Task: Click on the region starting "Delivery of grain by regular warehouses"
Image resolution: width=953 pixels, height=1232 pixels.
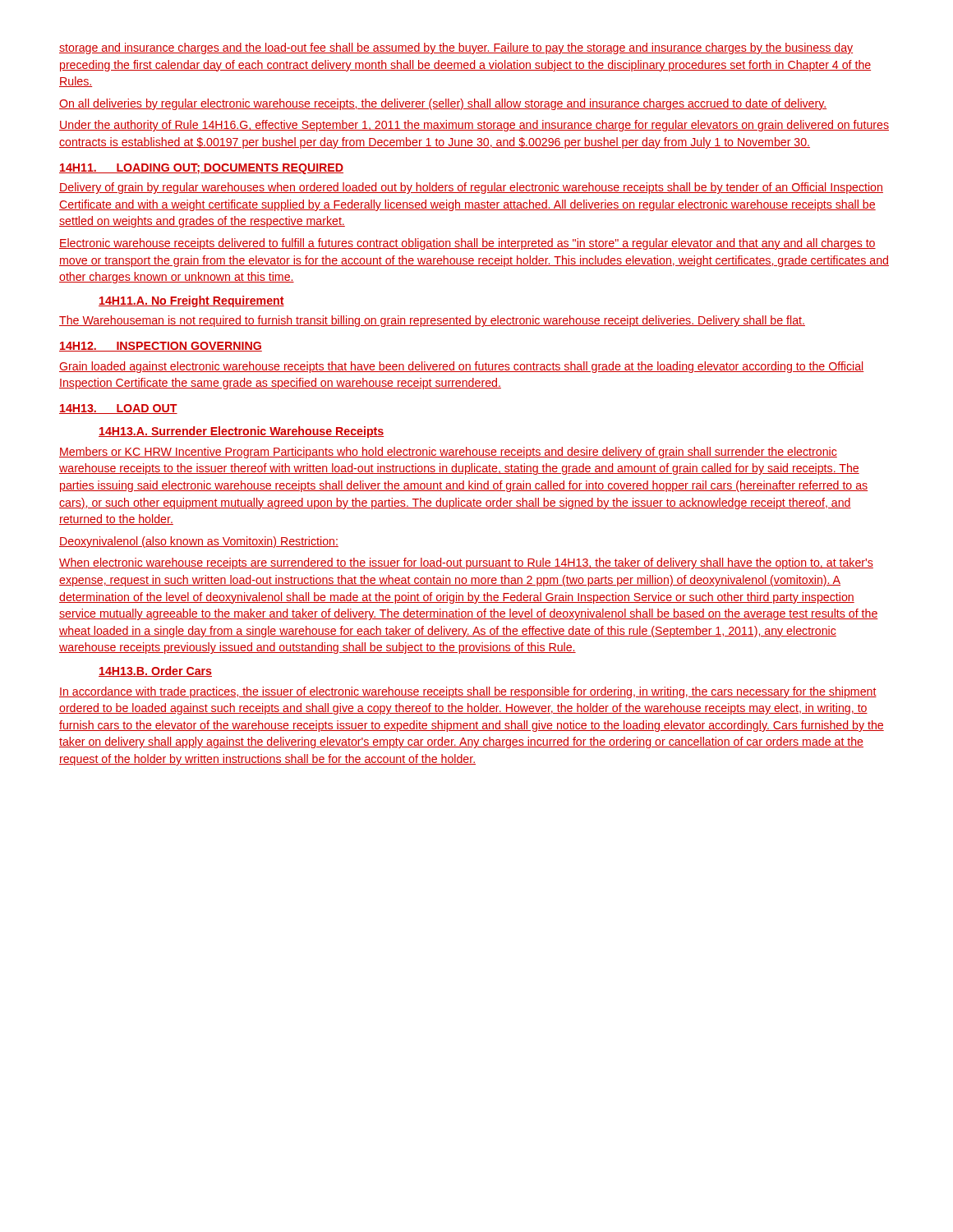Action: pos(476,205)
